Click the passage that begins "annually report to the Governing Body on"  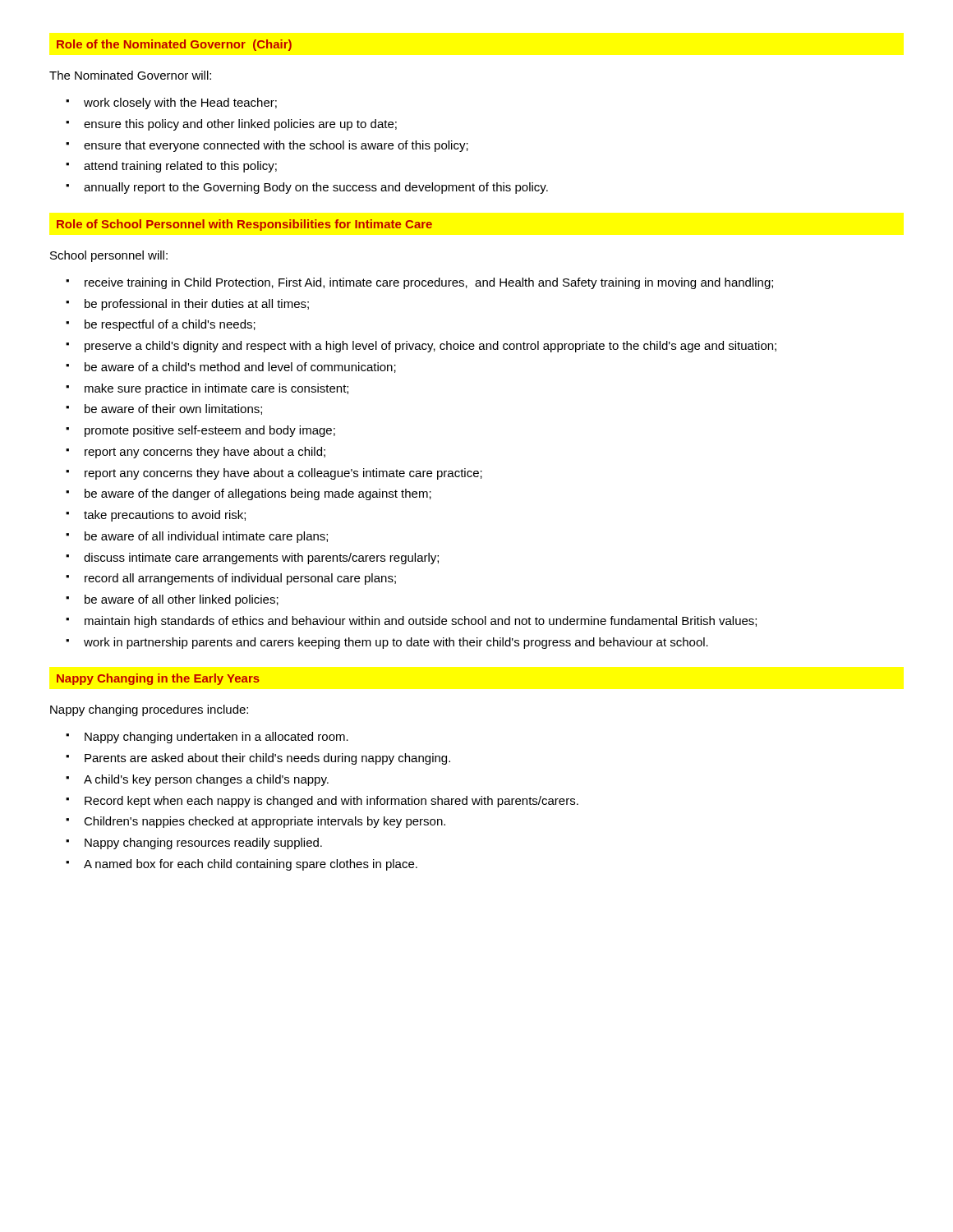pos(316,187)
